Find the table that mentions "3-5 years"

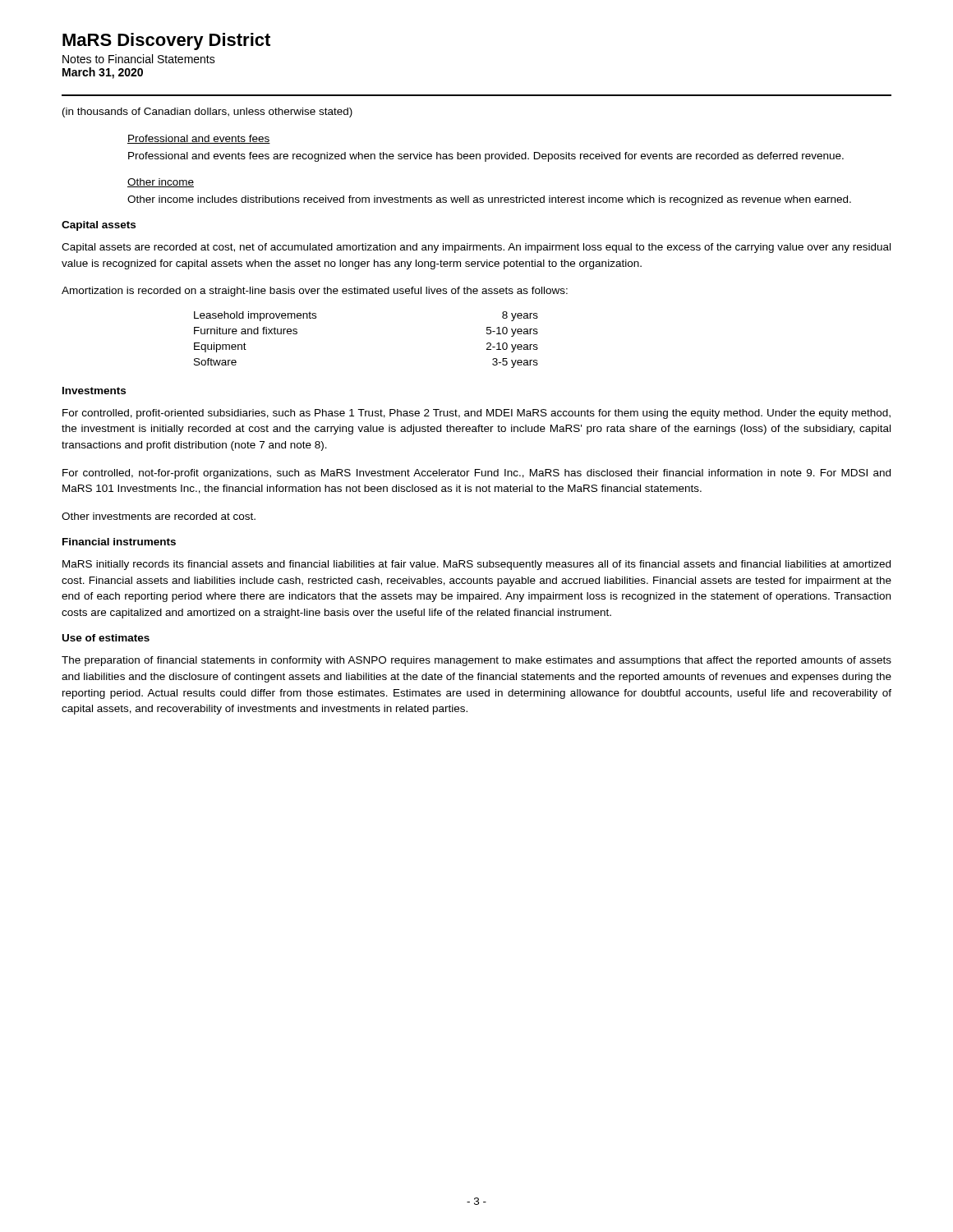[476, 338]
